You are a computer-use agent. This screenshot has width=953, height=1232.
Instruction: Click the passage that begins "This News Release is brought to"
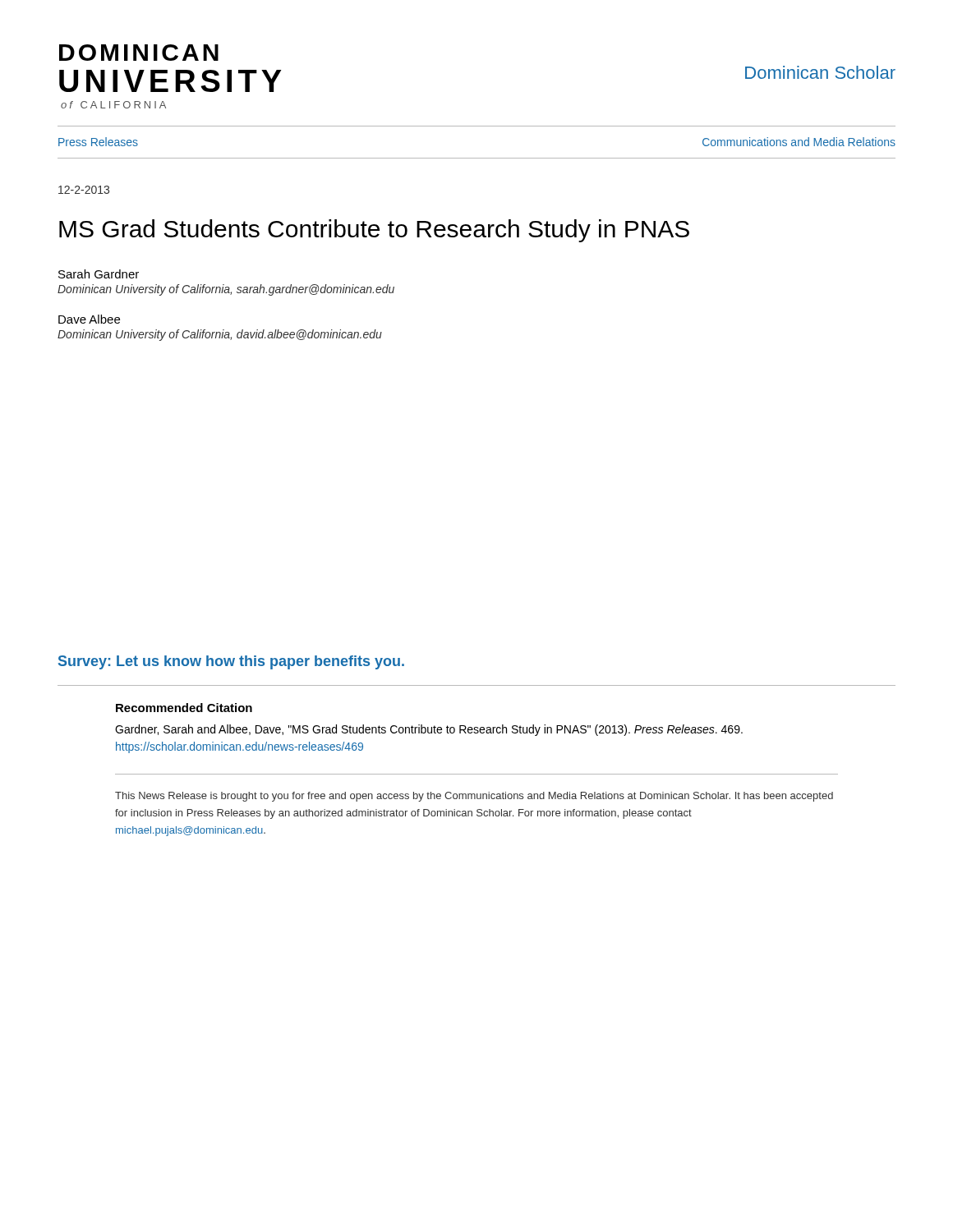[x=476, y=813]
